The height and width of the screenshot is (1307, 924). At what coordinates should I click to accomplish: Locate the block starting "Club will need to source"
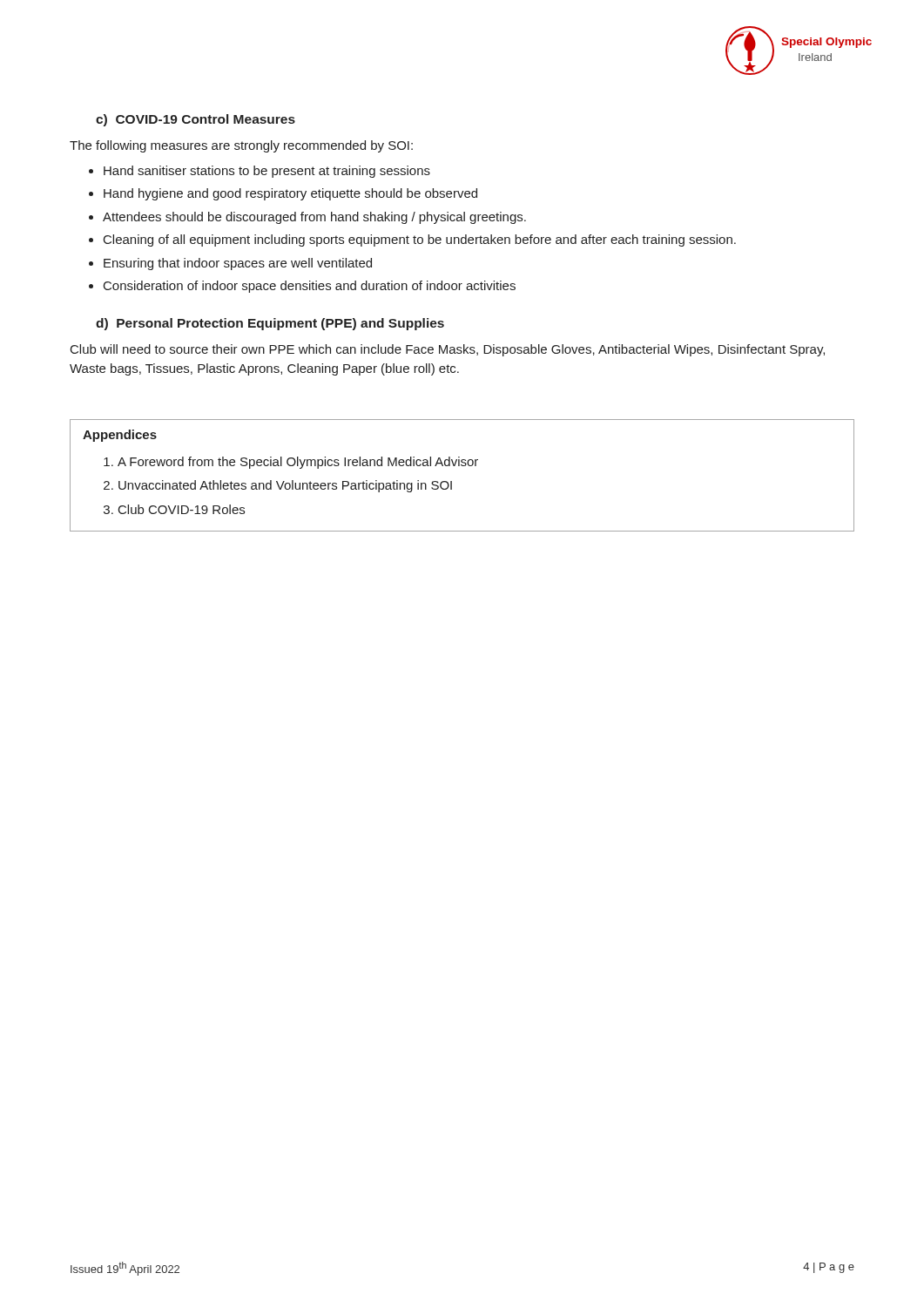point(462,359)
